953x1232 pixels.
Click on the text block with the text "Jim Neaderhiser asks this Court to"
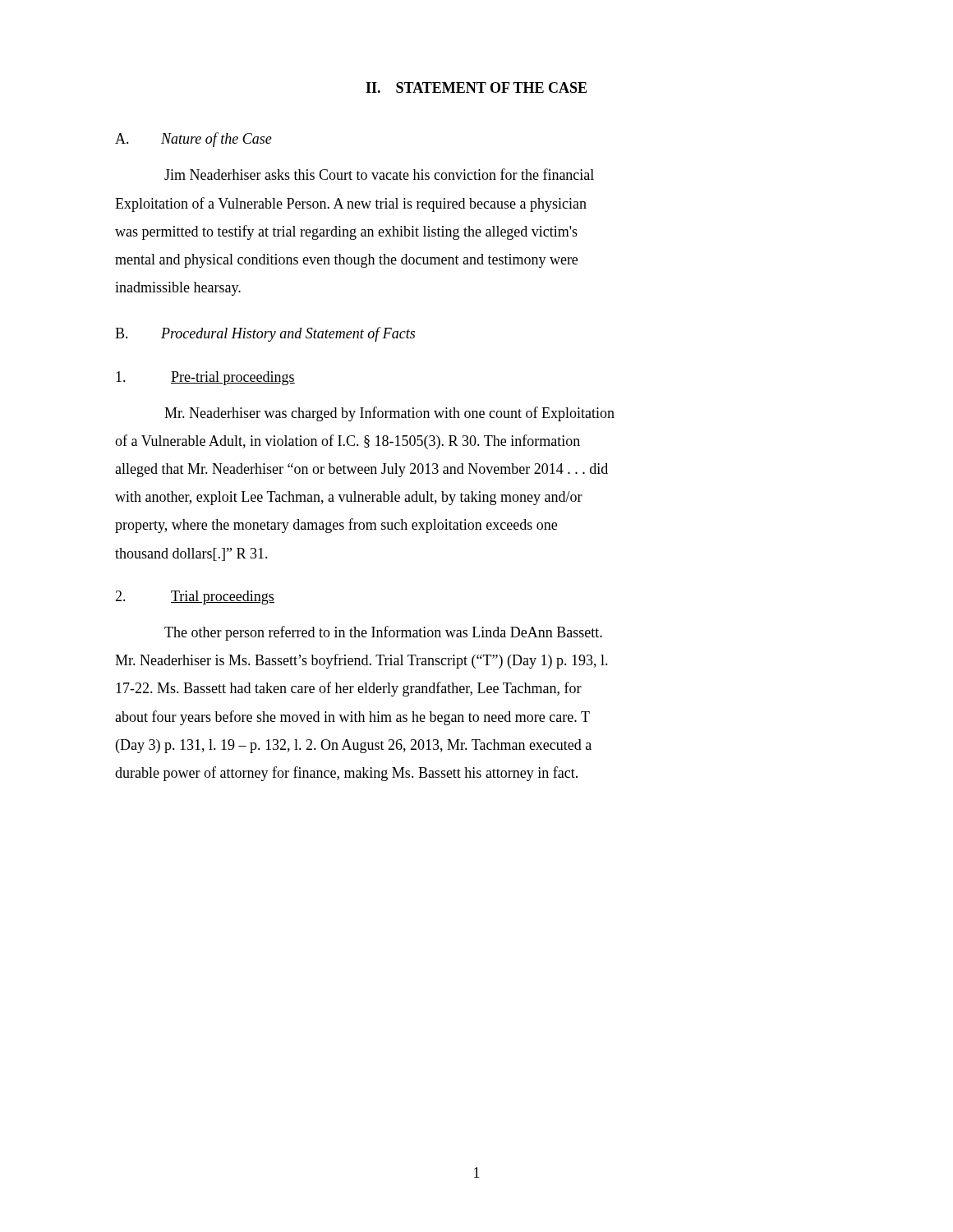pyautogui.click(x=476, y=231)
